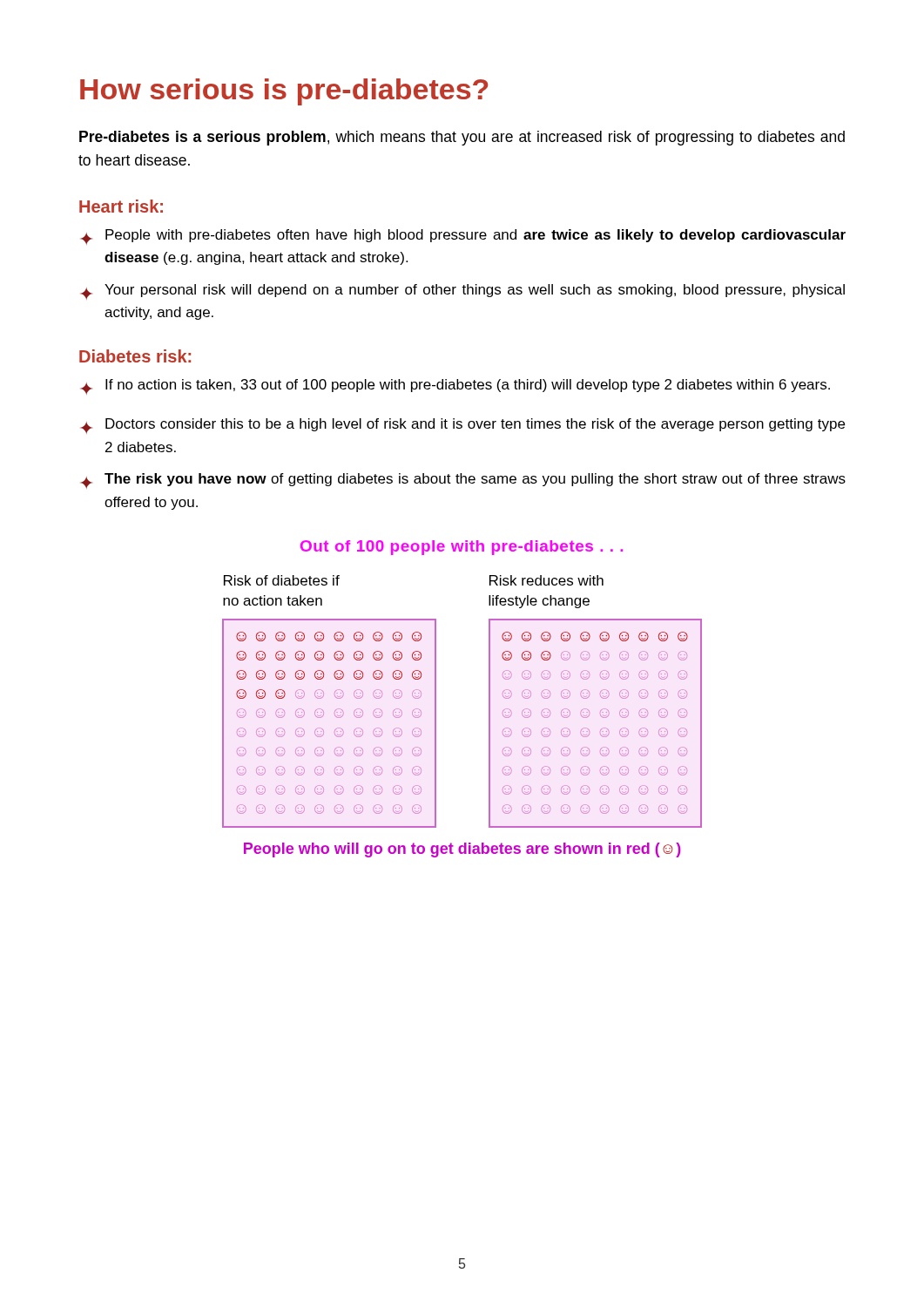Point to the caption beginning "Out of 100 people with"

(x=462, y=546)
